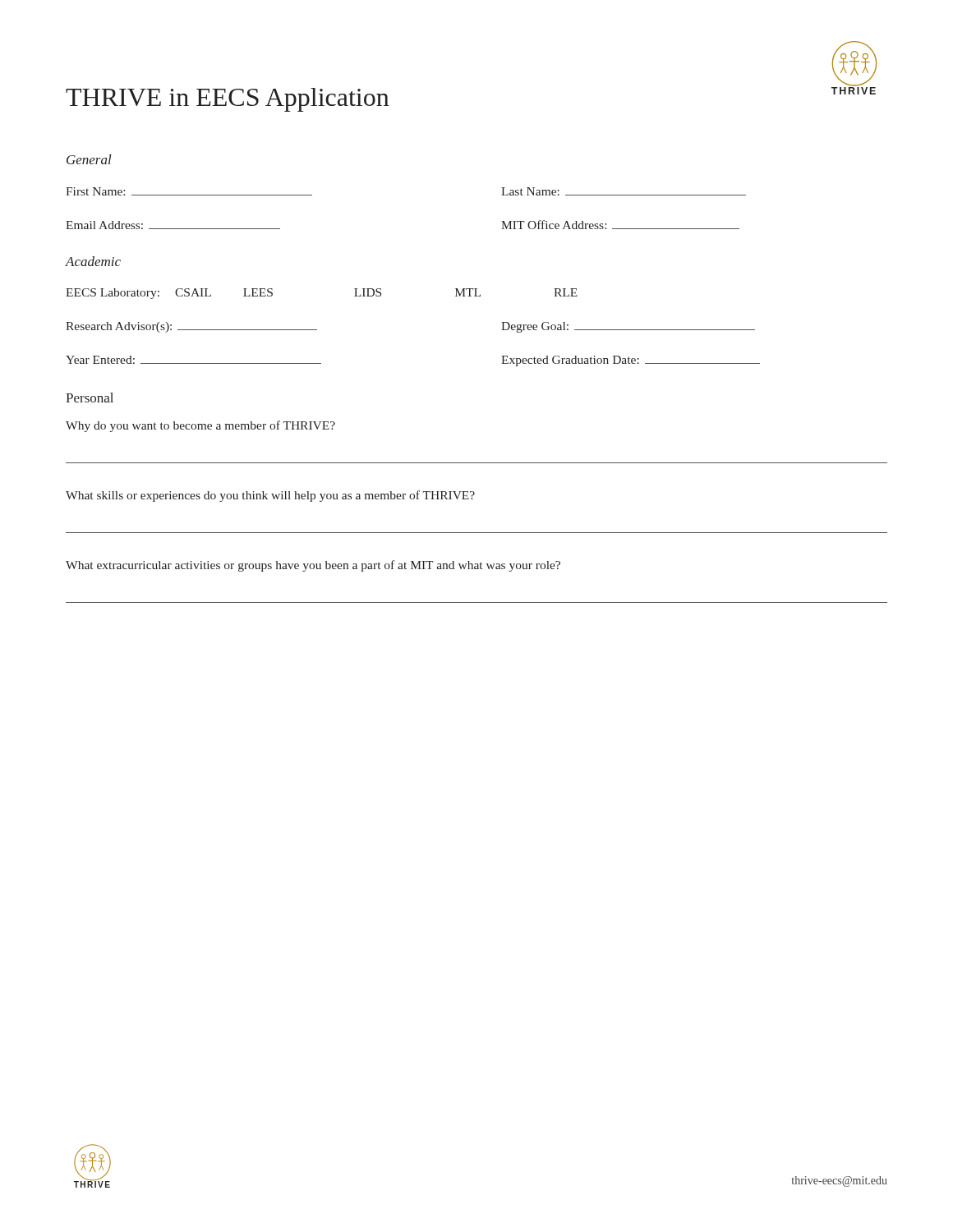This screenshot has width=953, height=1232.
Task: Point to "THRIVE in EECS Application"
Action: [227, 97]
